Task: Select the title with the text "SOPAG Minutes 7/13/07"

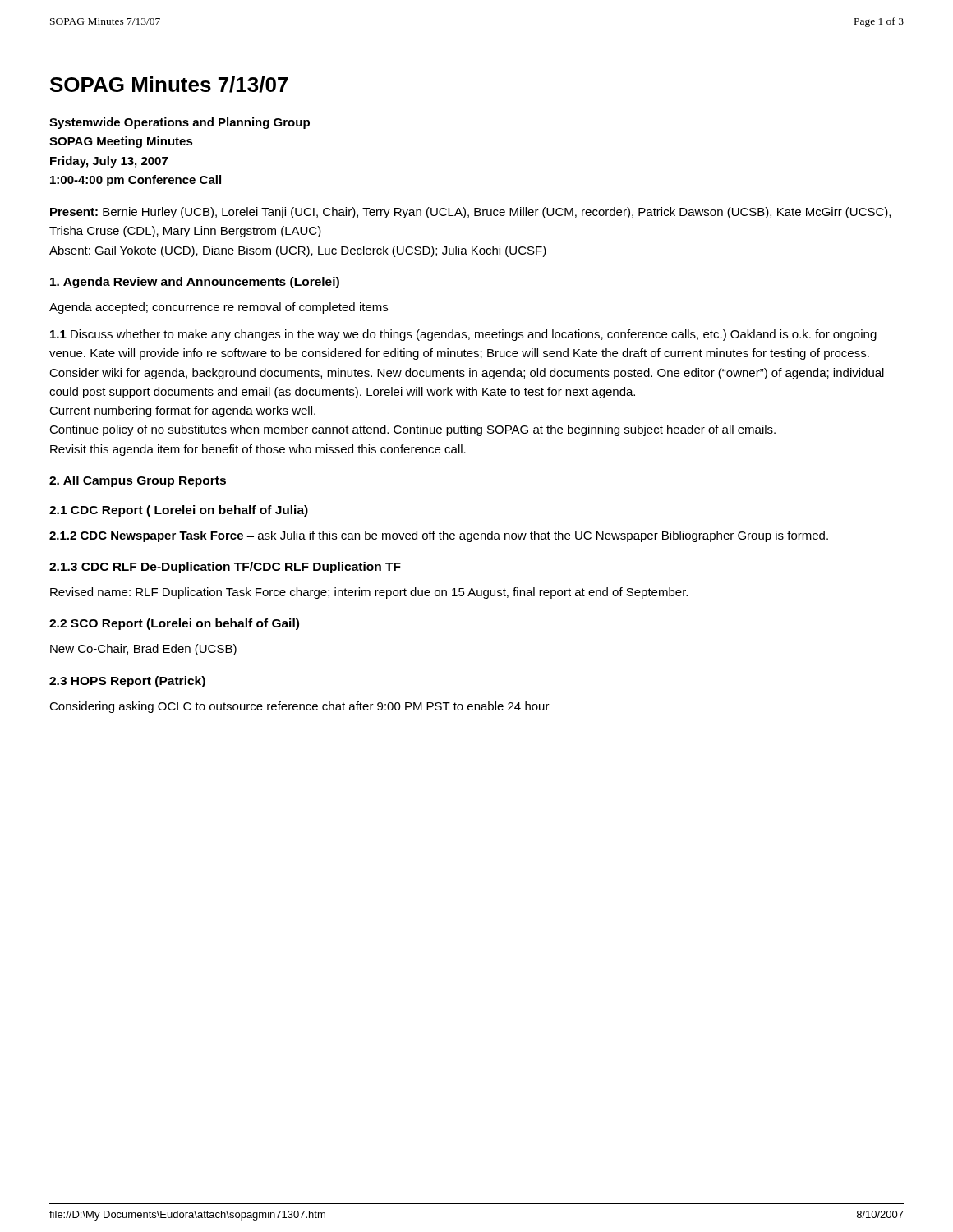Action: (169, 85)
